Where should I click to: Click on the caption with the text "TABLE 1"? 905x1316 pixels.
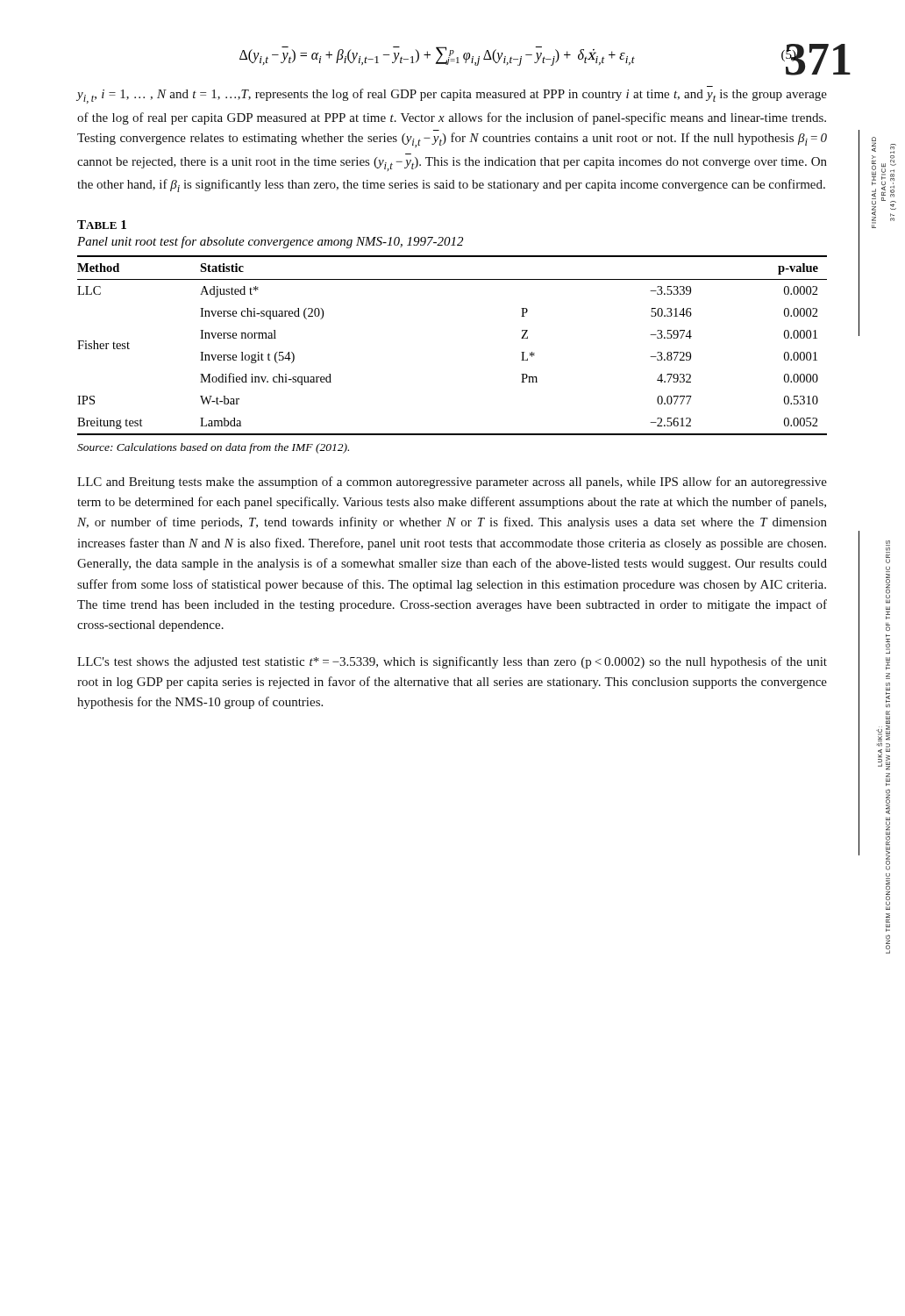pyautogui.click(x=102, y=224)
